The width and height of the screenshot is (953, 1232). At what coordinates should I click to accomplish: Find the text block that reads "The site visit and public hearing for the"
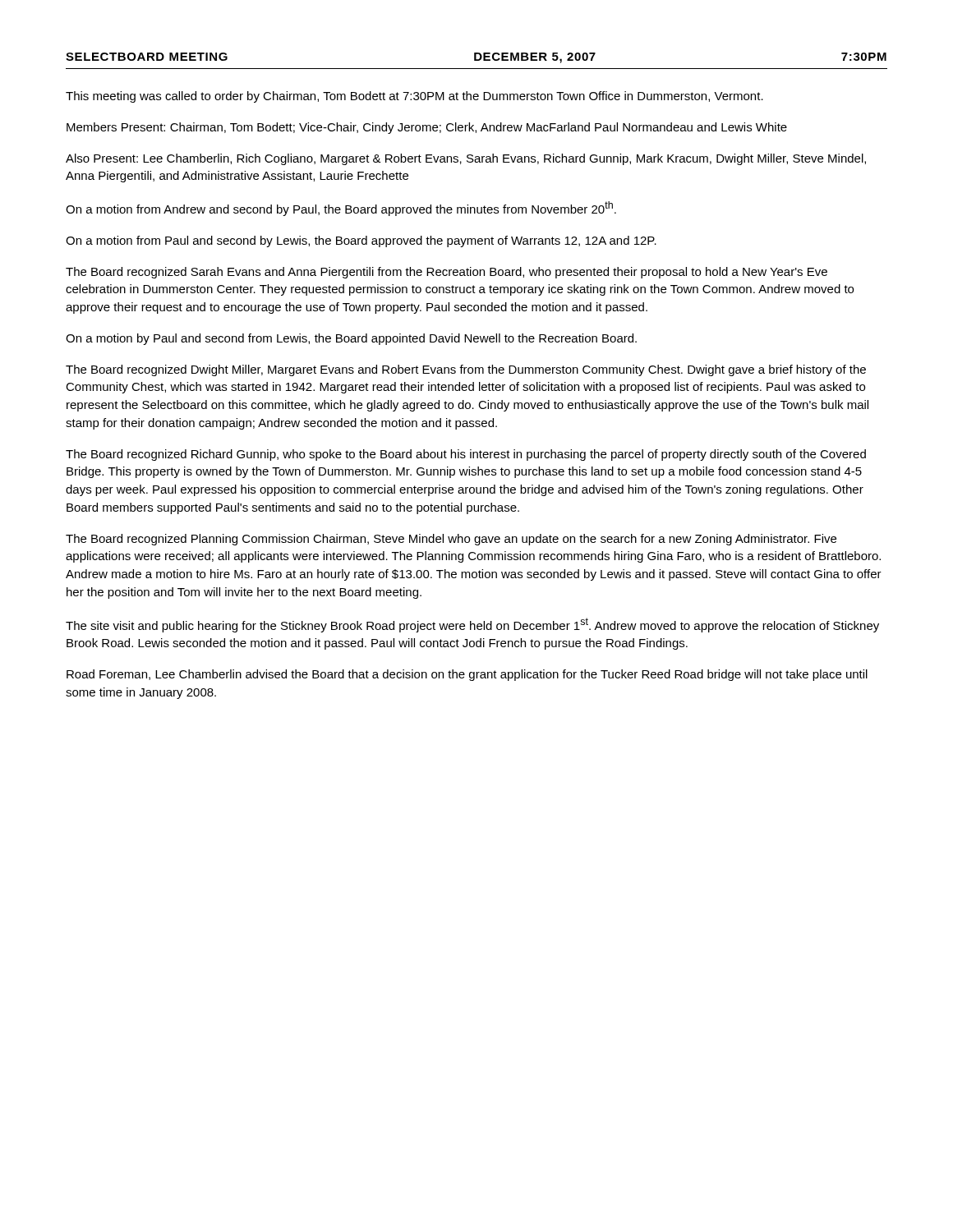coord(473,633)
